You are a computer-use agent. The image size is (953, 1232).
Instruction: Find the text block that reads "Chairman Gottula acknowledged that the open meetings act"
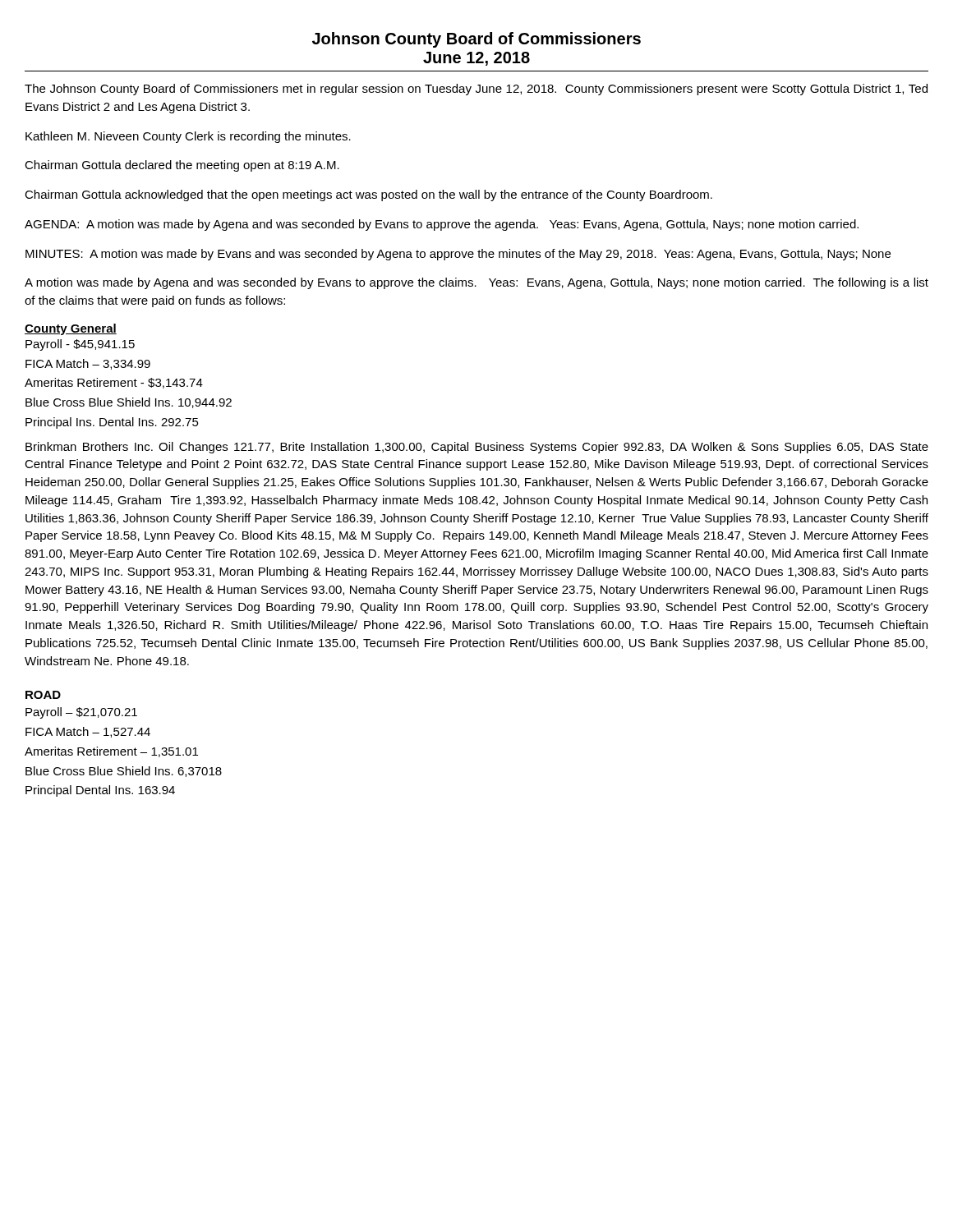369,194
